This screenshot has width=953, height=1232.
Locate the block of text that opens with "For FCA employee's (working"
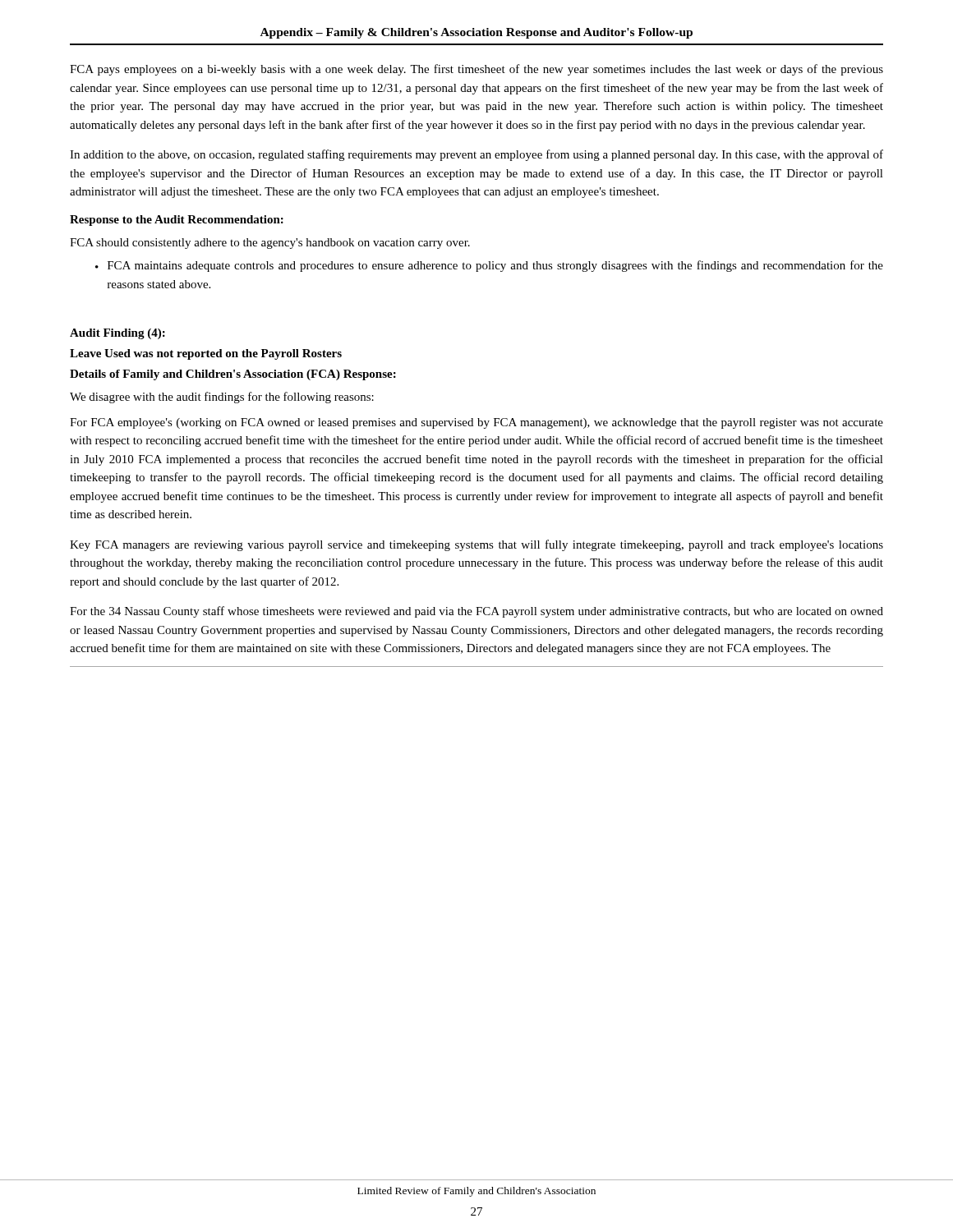coord(476,468)
